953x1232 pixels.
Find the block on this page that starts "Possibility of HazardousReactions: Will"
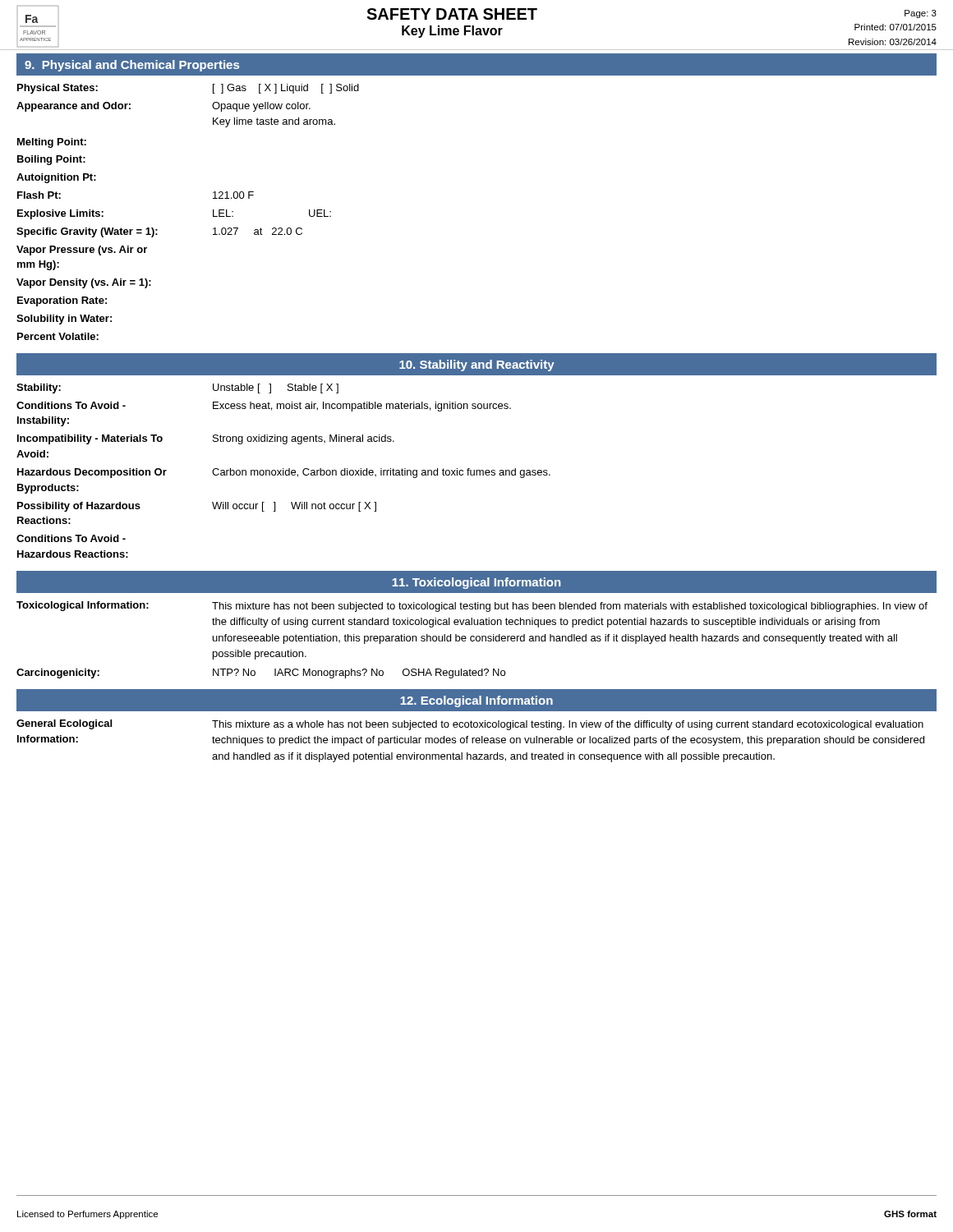[78, 506]
